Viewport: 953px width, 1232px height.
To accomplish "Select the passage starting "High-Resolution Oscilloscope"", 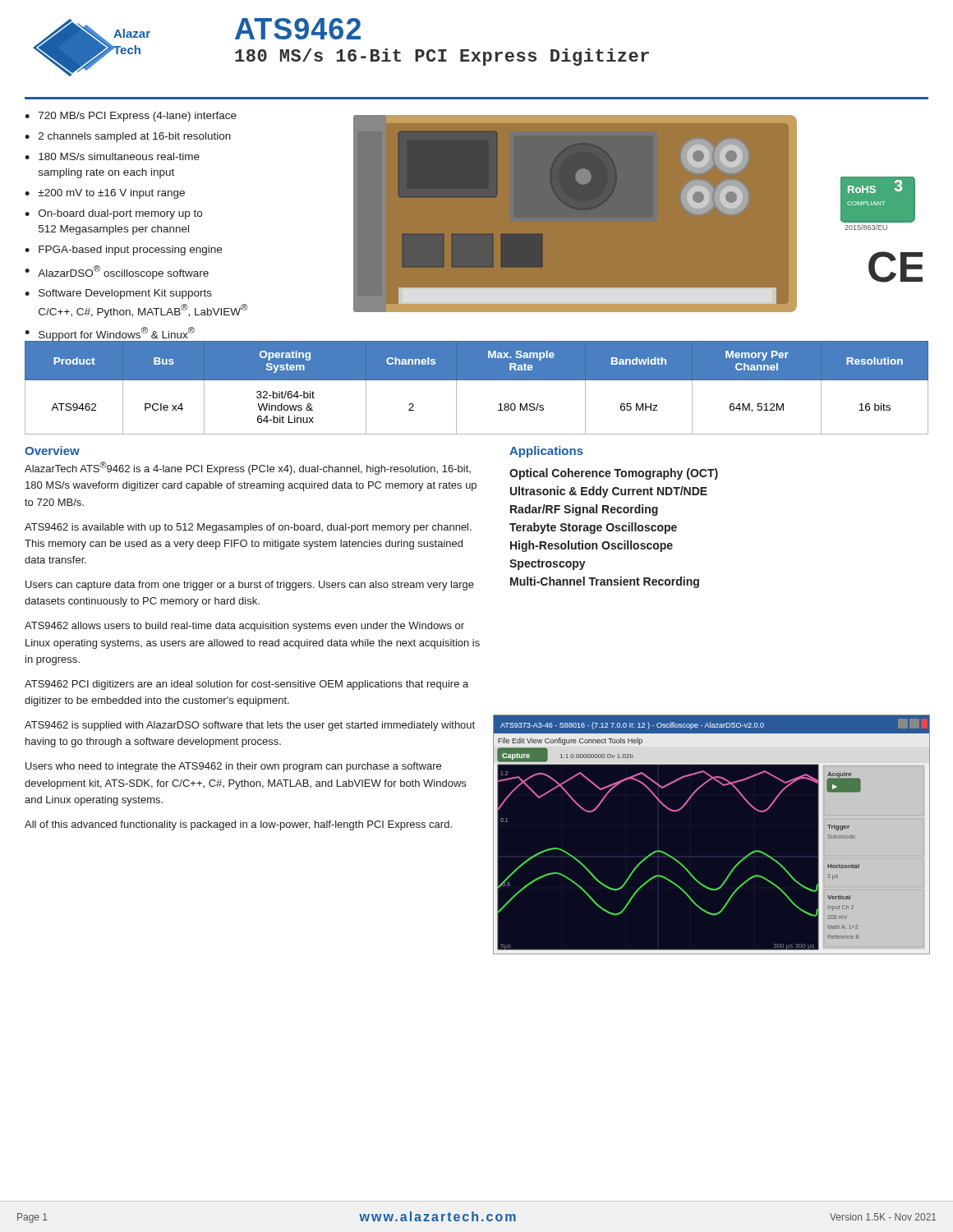I will point(591,545).
